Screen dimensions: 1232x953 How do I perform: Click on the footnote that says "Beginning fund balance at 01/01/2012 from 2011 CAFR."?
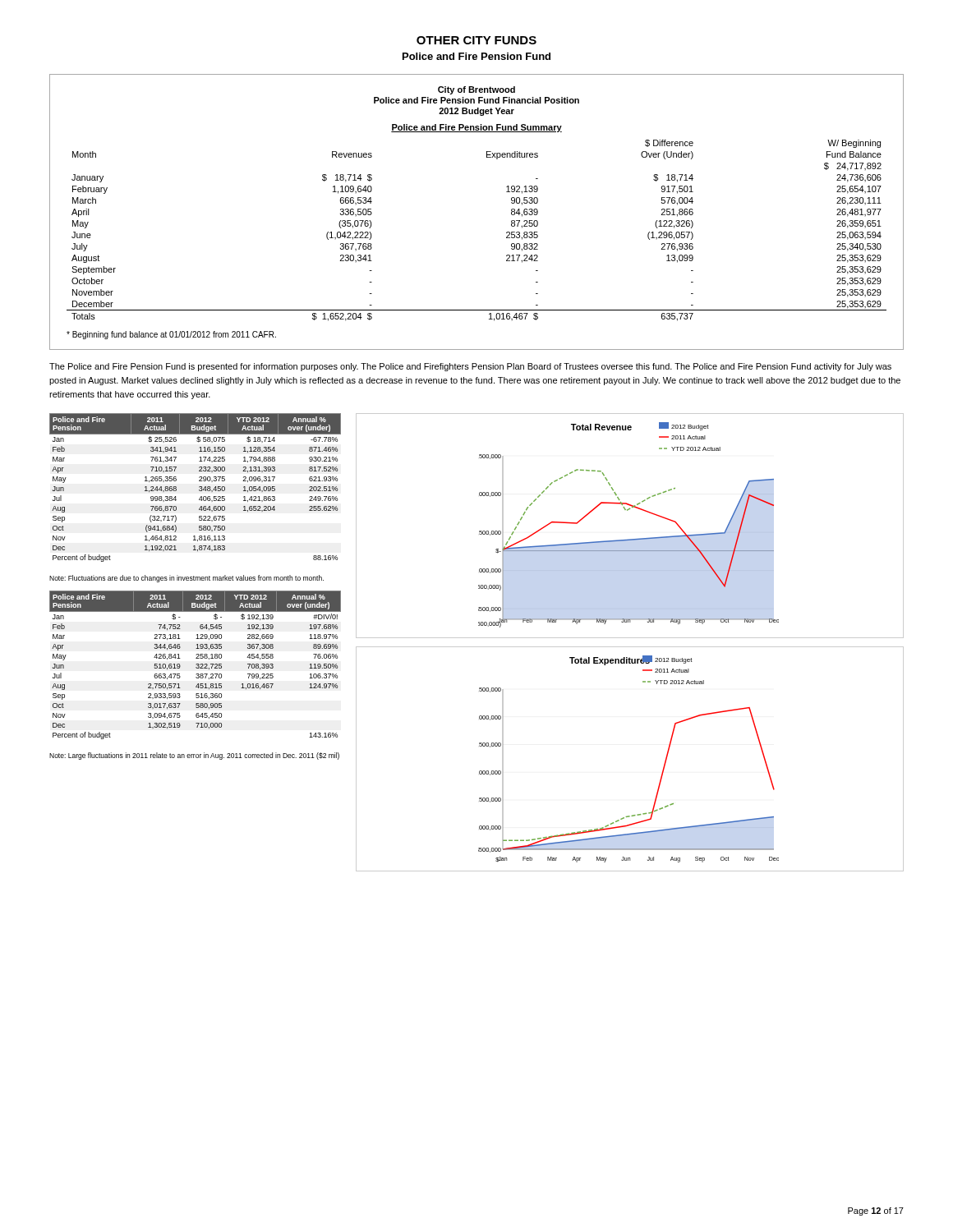pos(172,335)
